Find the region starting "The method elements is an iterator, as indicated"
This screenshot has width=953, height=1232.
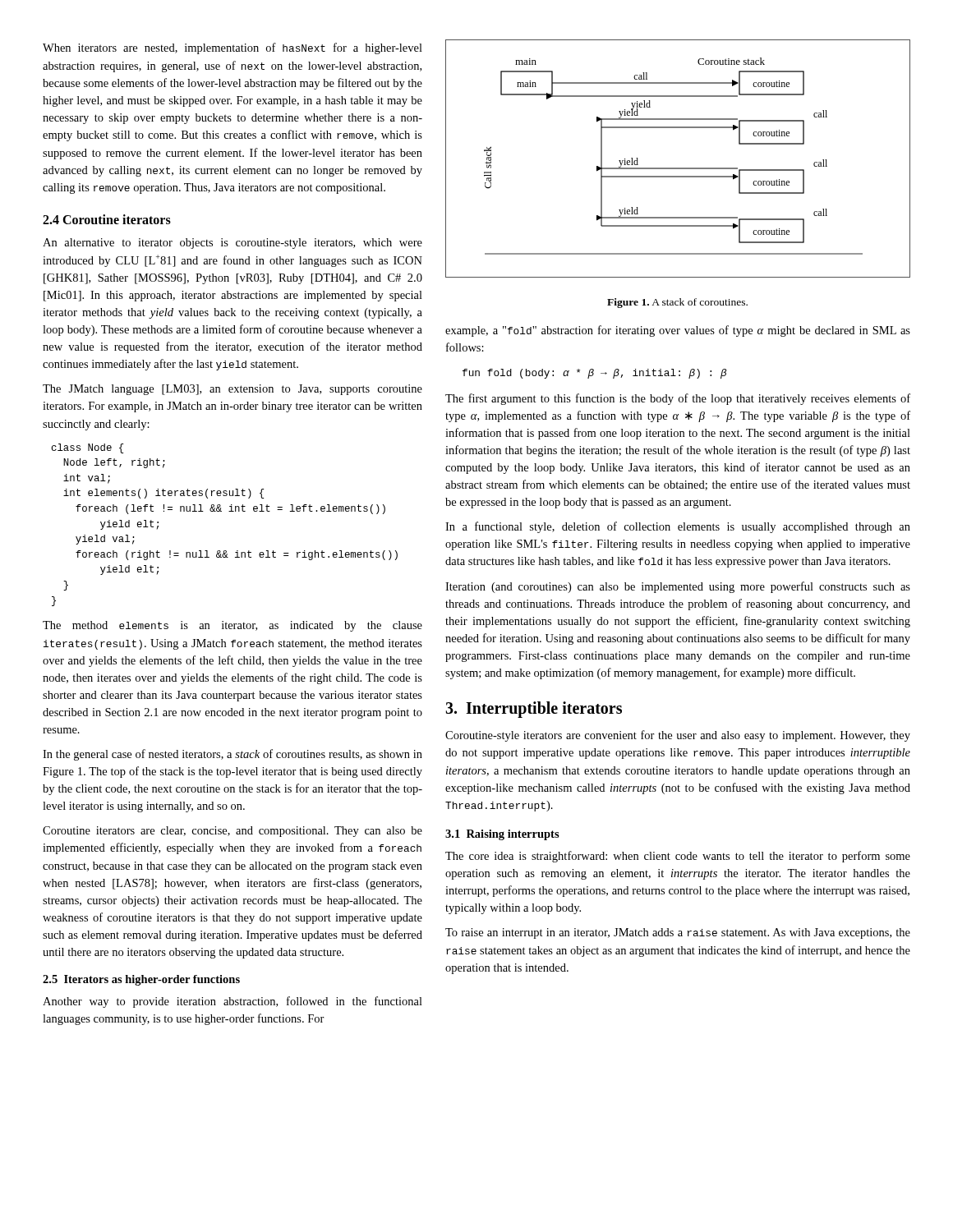[232, 789]
